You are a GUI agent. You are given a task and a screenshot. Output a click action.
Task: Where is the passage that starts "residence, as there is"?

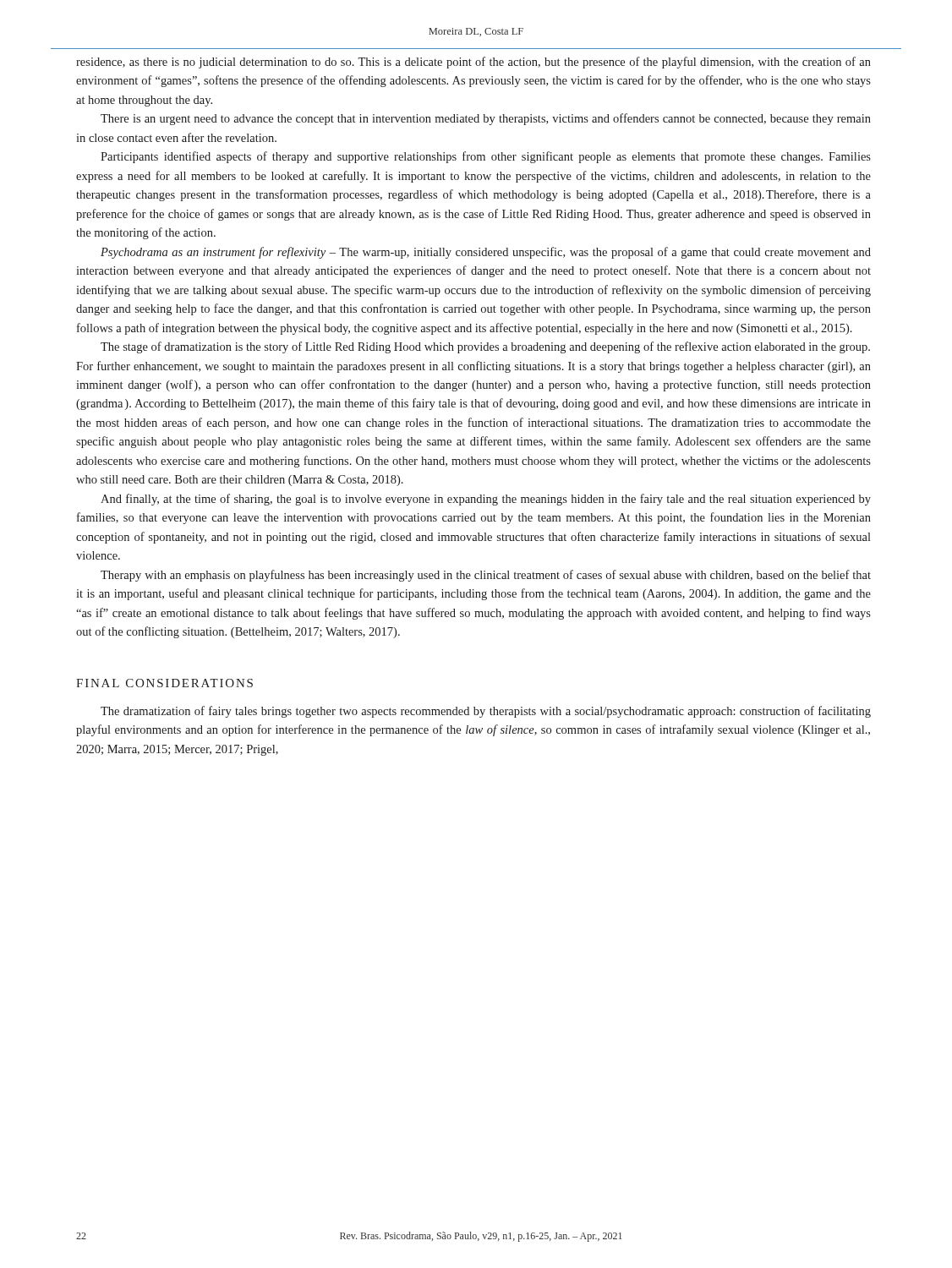pos(473,81)
